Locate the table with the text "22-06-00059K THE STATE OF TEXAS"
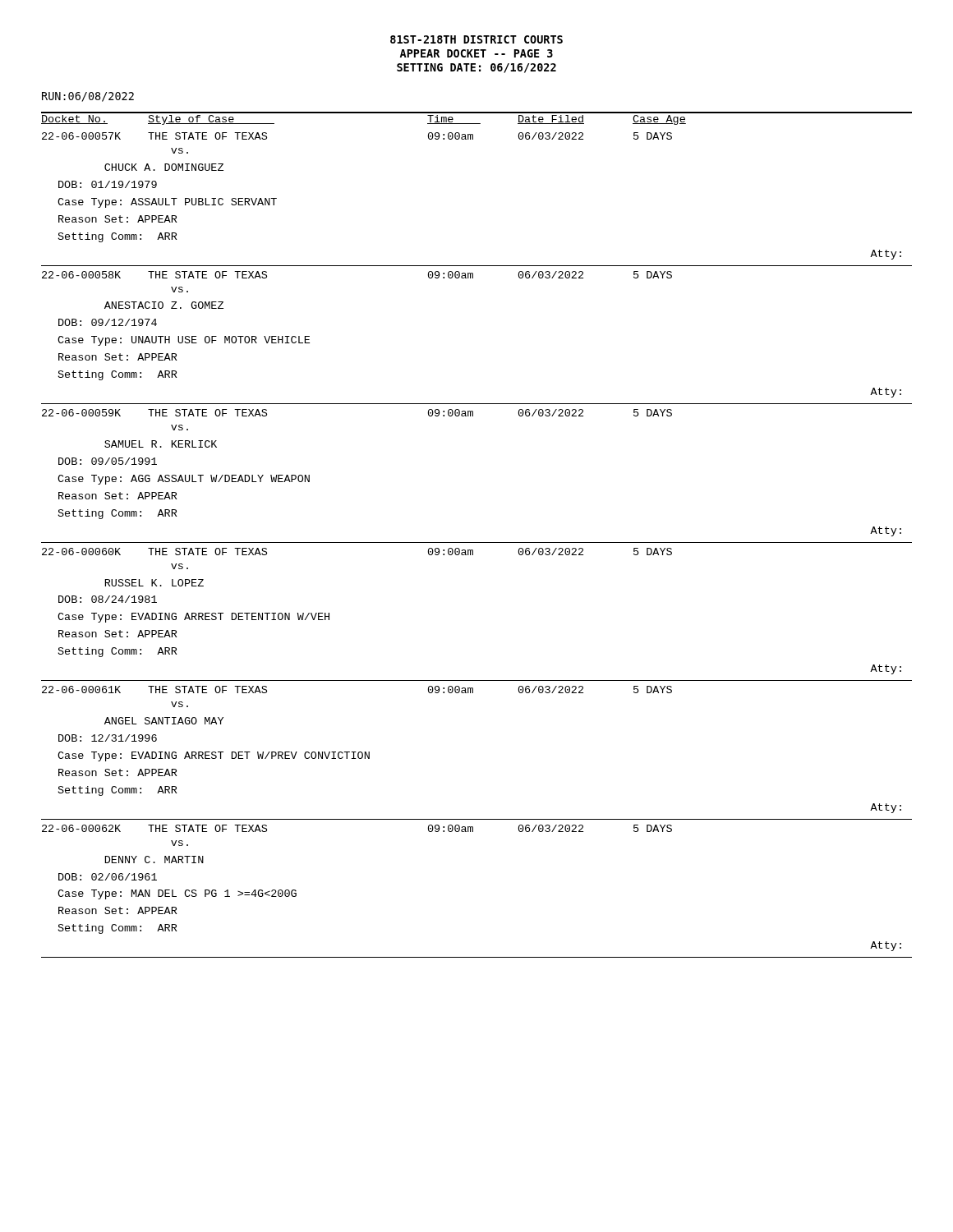Screen dimensions: 1232x953 point(476,473)
